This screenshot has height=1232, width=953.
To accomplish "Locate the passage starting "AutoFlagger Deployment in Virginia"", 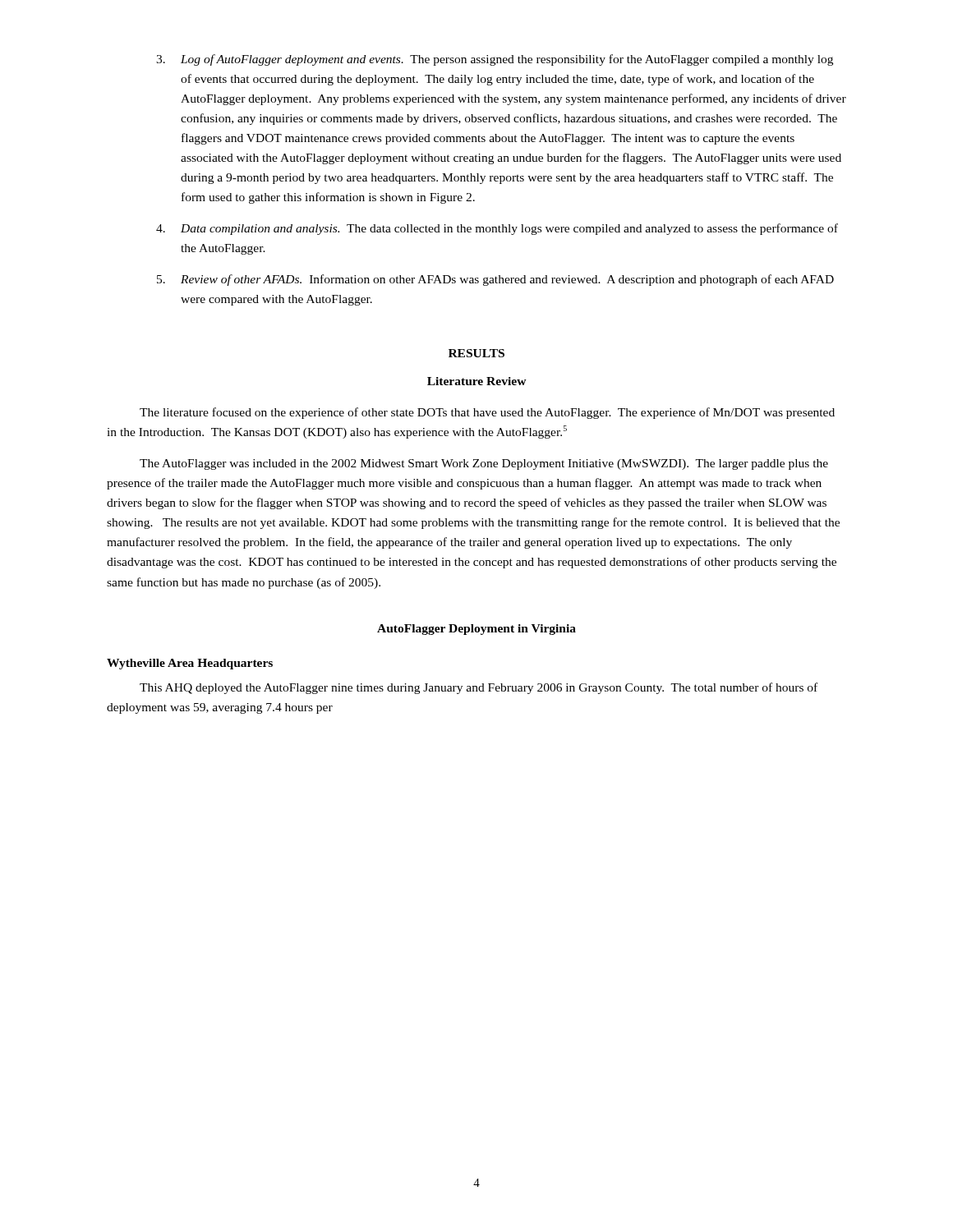I will point(476,628).
